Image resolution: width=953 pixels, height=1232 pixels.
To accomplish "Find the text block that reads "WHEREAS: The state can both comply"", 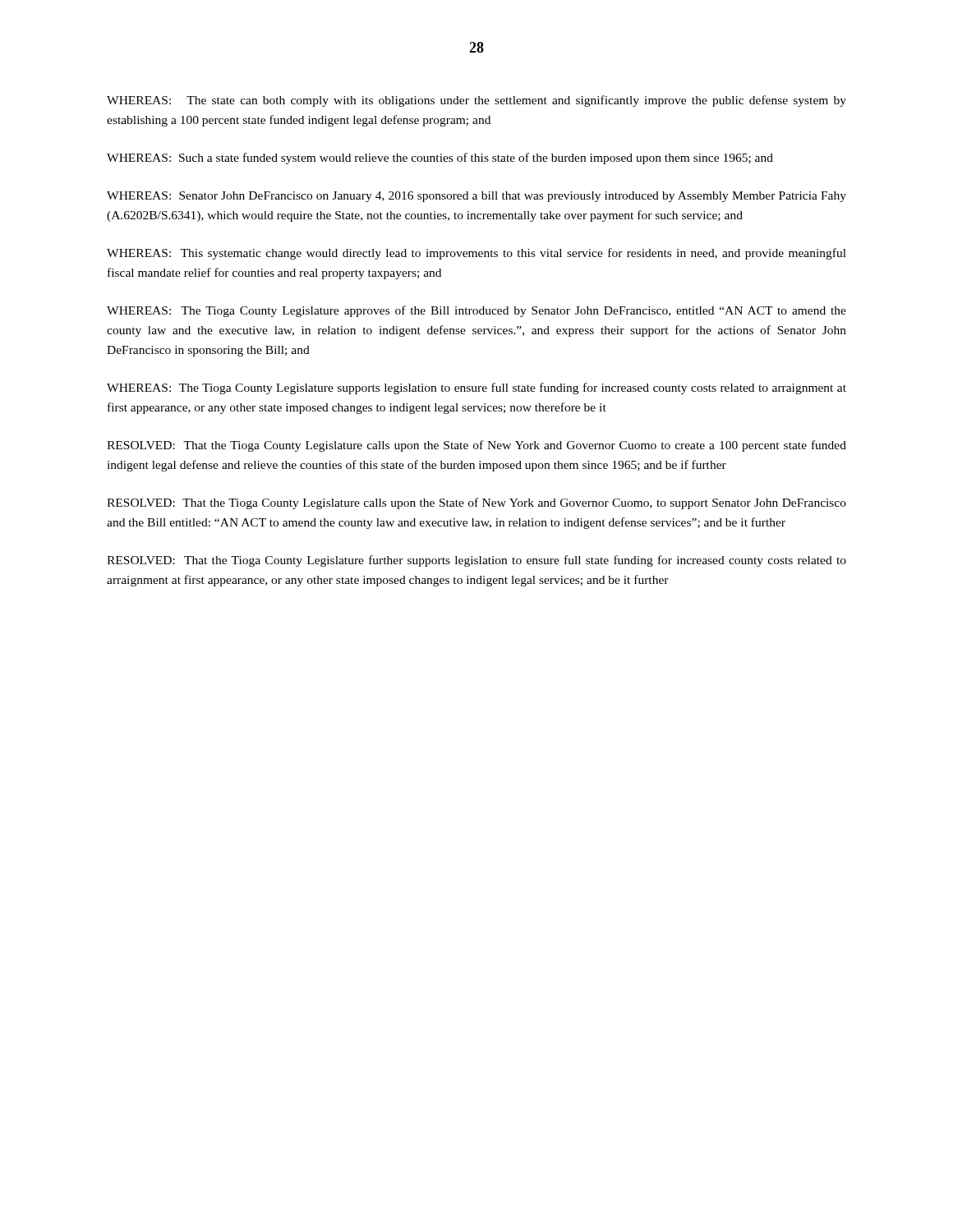I will click(x=476, y=110).
